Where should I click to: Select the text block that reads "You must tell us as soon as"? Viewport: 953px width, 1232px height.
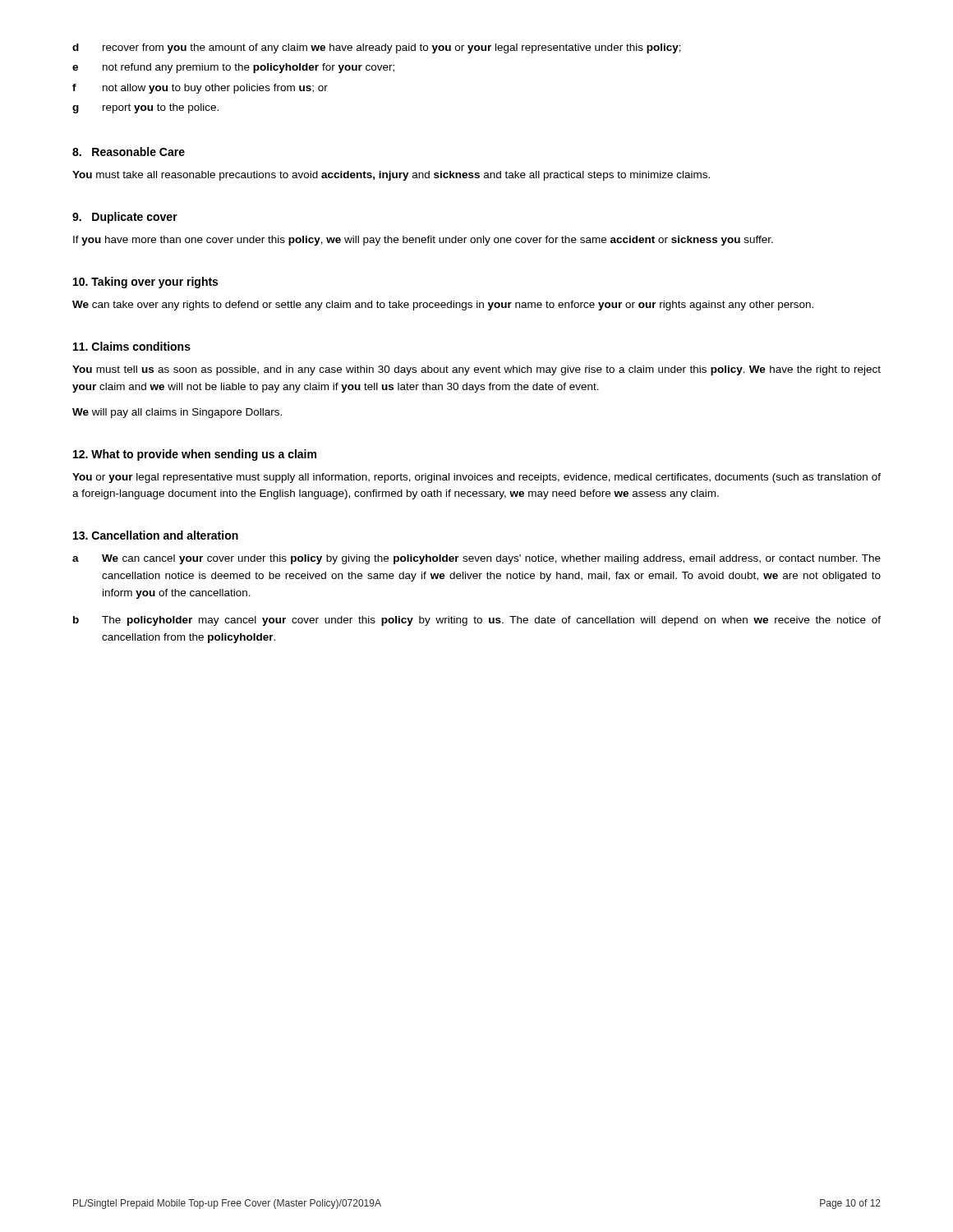click(x=476, y=378)
